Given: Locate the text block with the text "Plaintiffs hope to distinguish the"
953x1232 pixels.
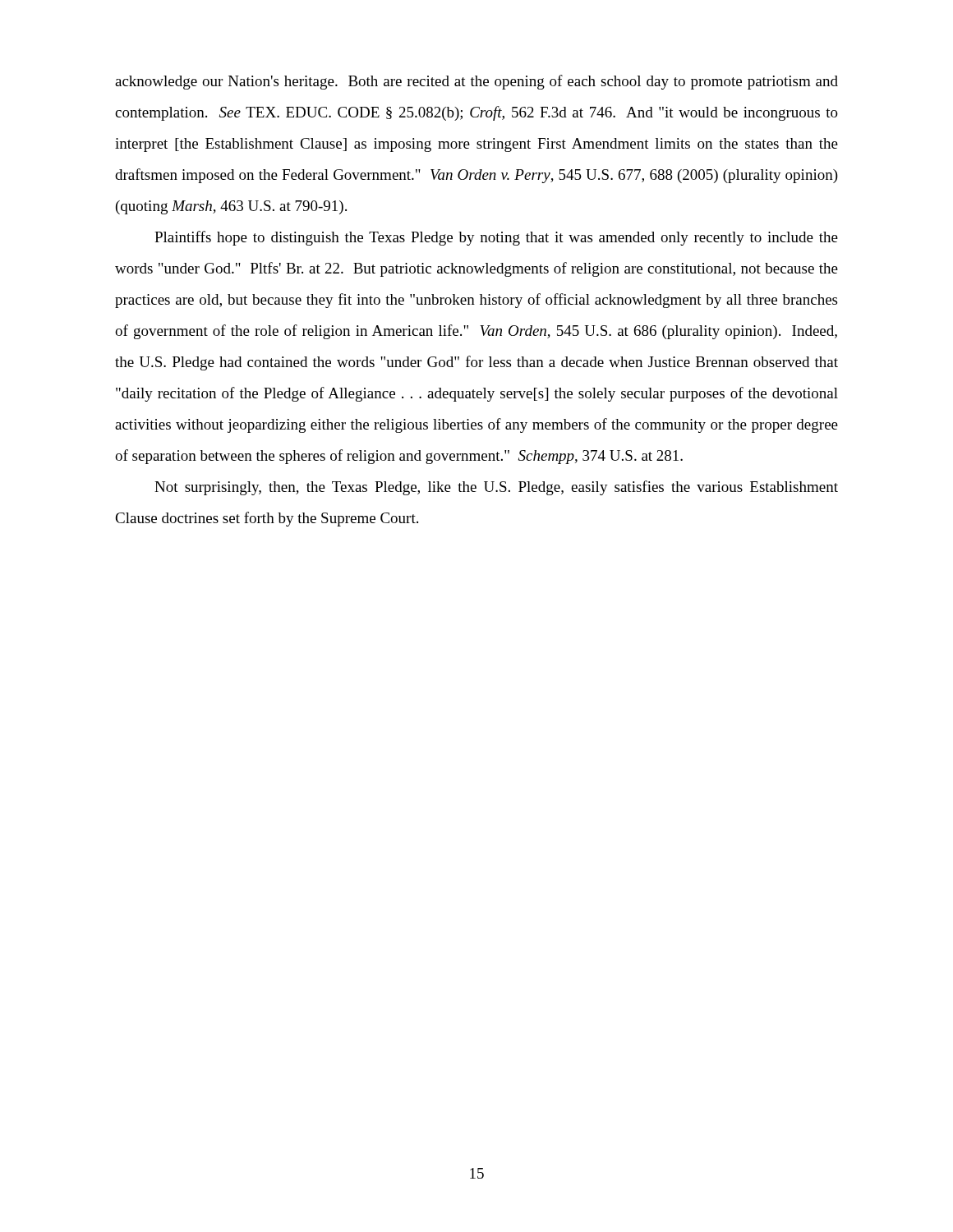Looking at the screenshot, I should pyautogui.click(x=476, y=346).
